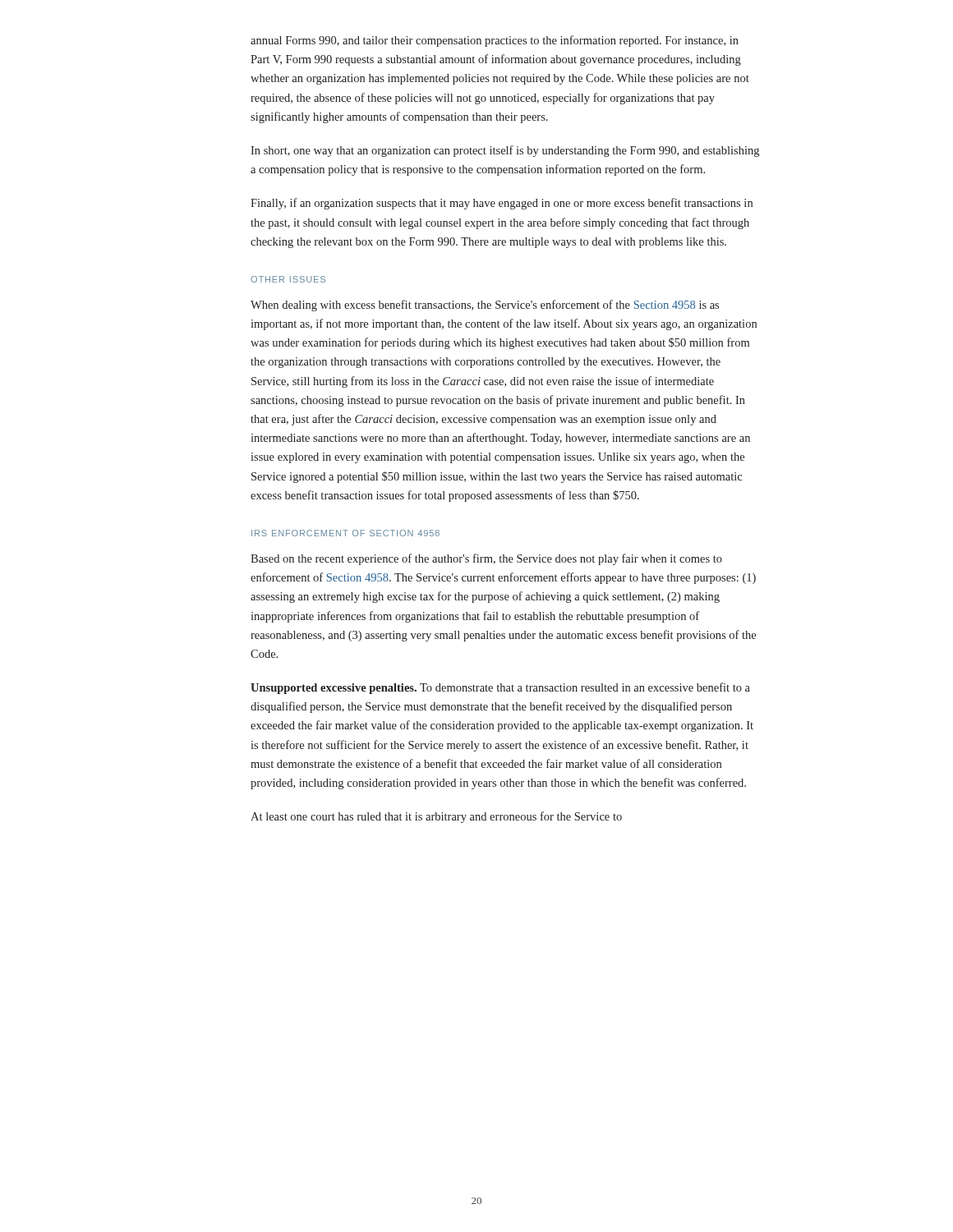This screenshot has width=953, height=1232.
Task: Click the passage that begins "annual Forms 990, and tailor their"
Action: pyautogui.click(x=500, y=78)
